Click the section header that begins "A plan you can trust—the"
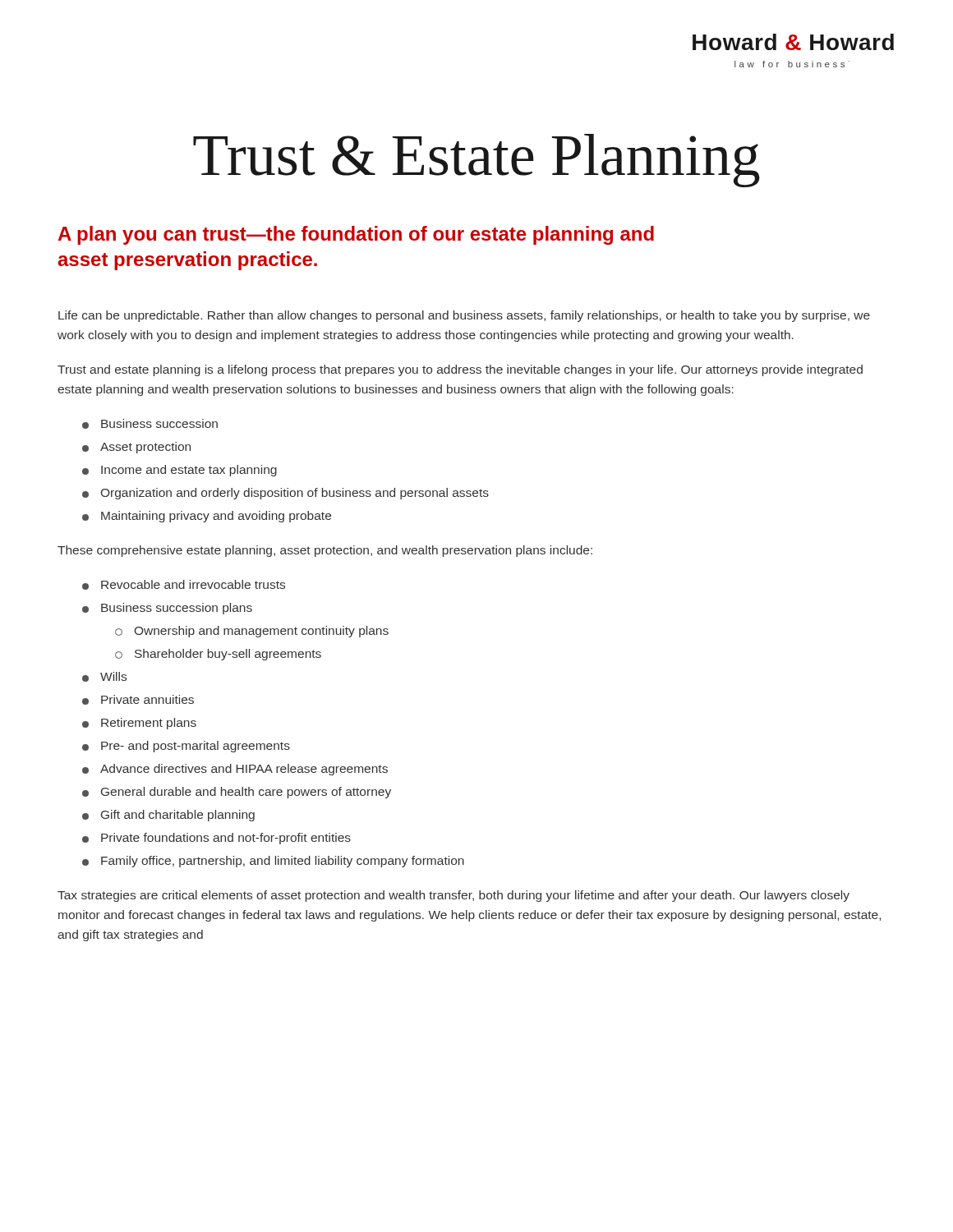 point(356,247)
